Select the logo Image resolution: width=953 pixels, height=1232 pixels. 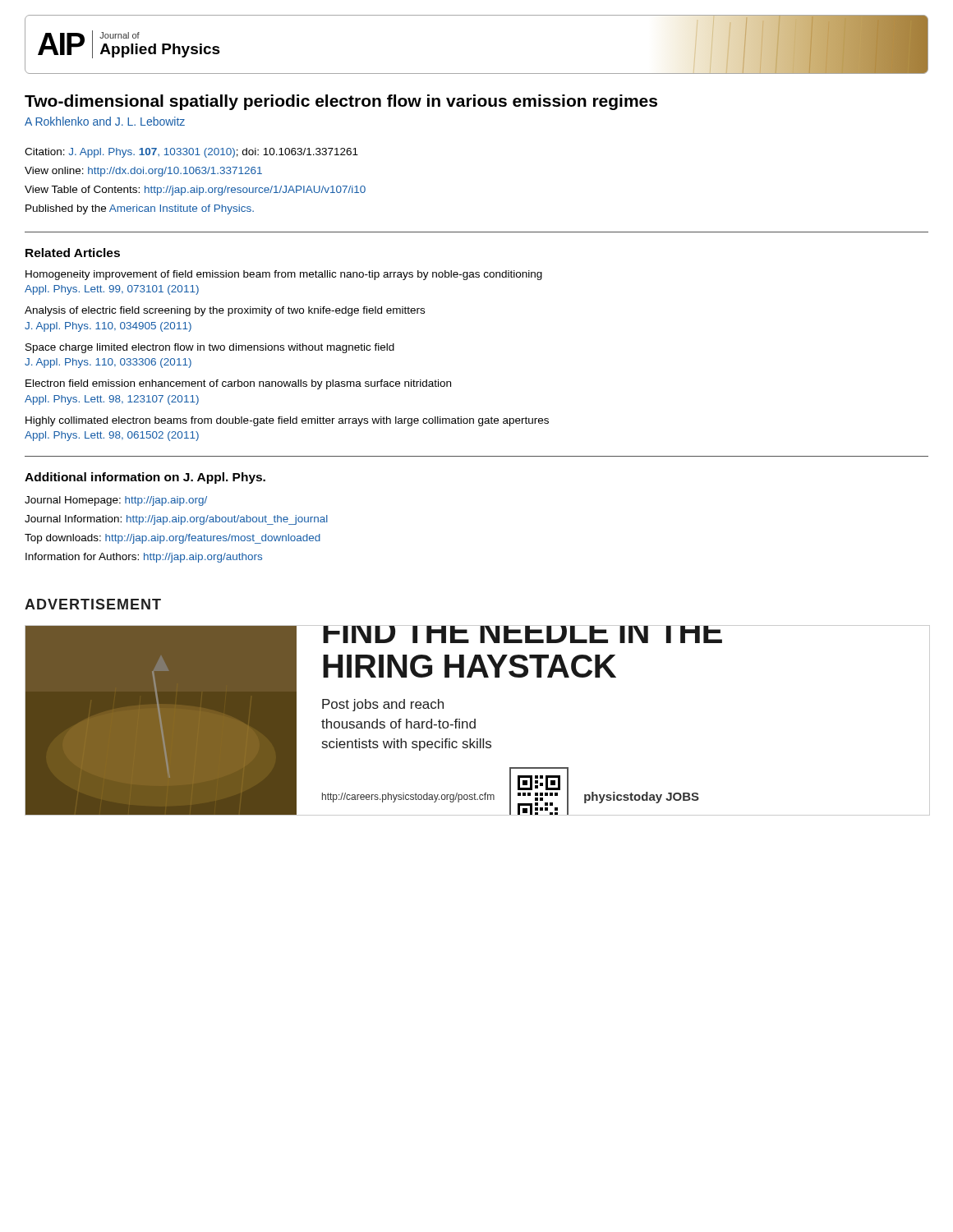(476, 44)
